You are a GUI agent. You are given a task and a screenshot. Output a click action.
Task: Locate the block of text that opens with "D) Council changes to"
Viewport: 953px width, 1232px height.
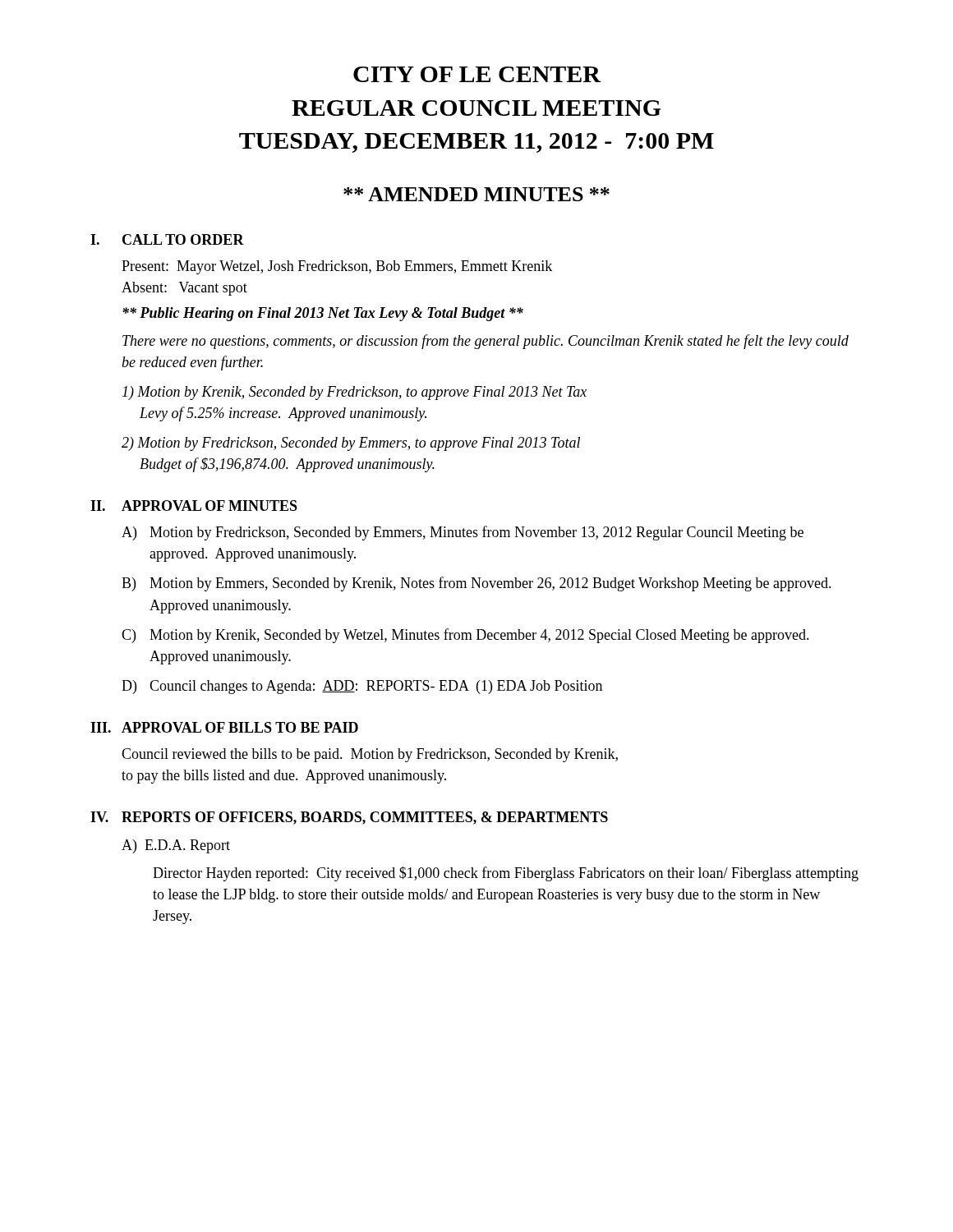[492, 686]
